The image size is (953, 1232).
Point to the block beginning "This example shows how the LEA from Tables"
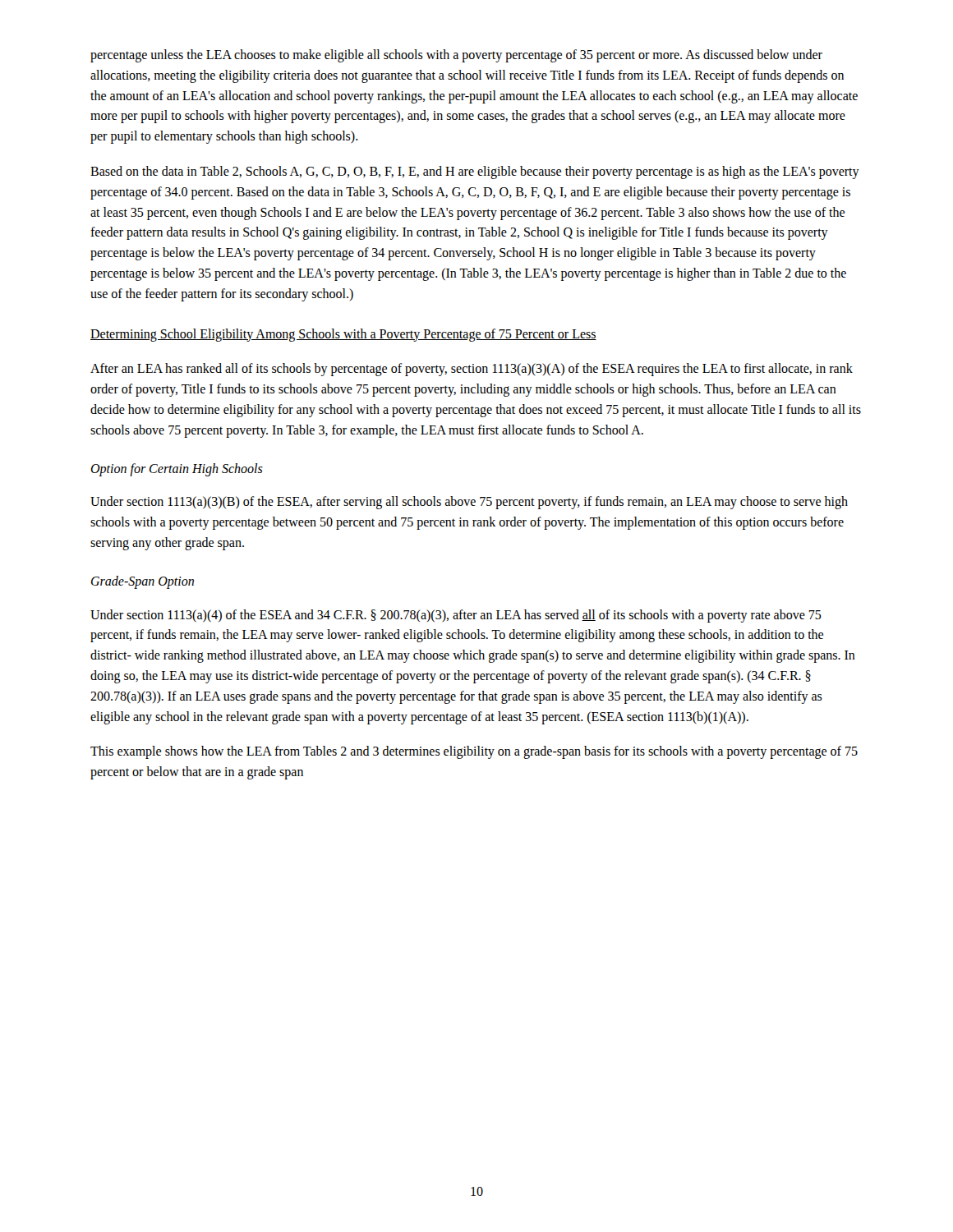[474, 762]
